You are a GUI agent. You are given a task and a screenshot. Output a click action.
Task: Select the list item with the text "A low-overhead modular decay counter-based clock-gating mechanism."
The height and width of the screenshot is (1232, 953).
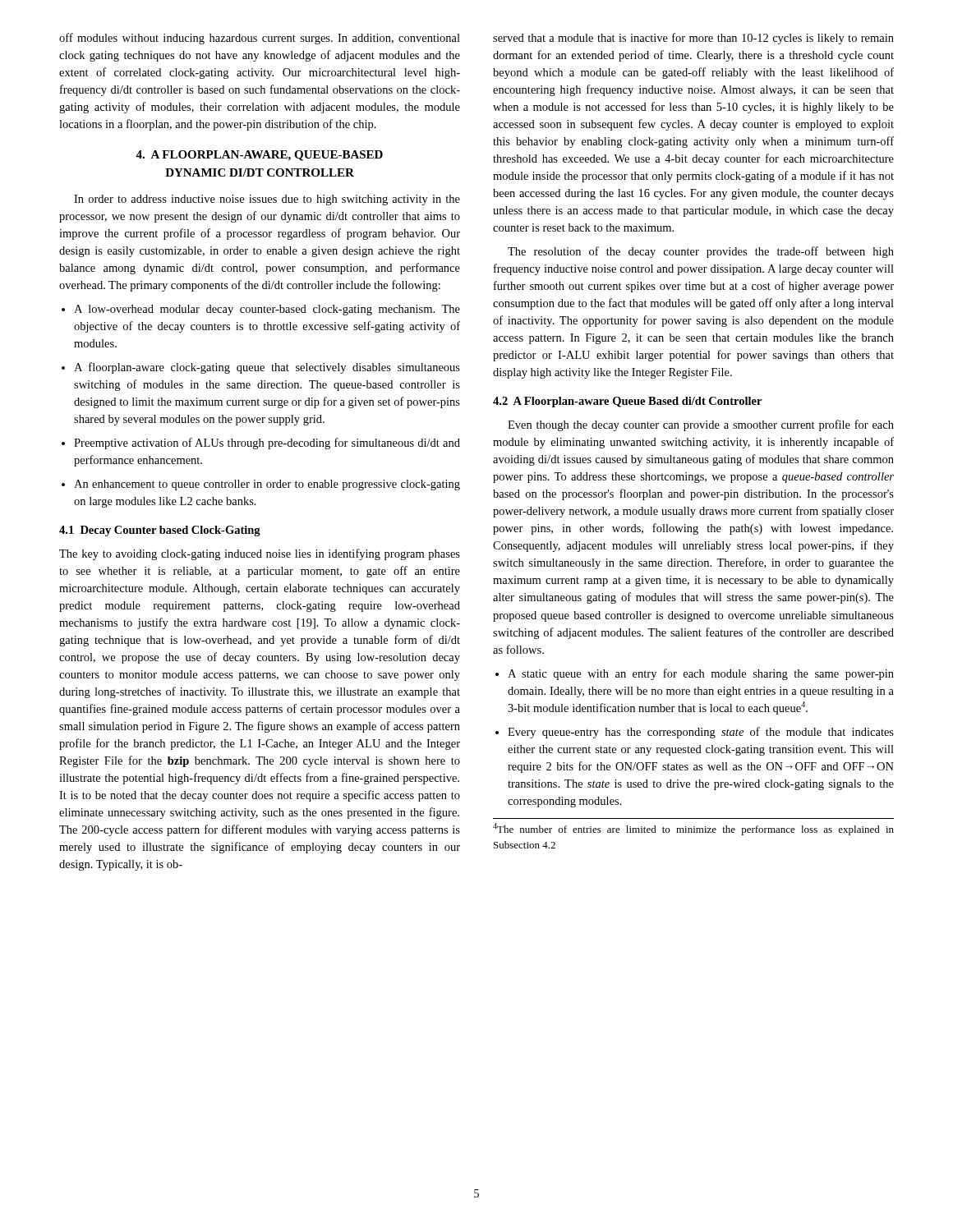tap(267, 326)
